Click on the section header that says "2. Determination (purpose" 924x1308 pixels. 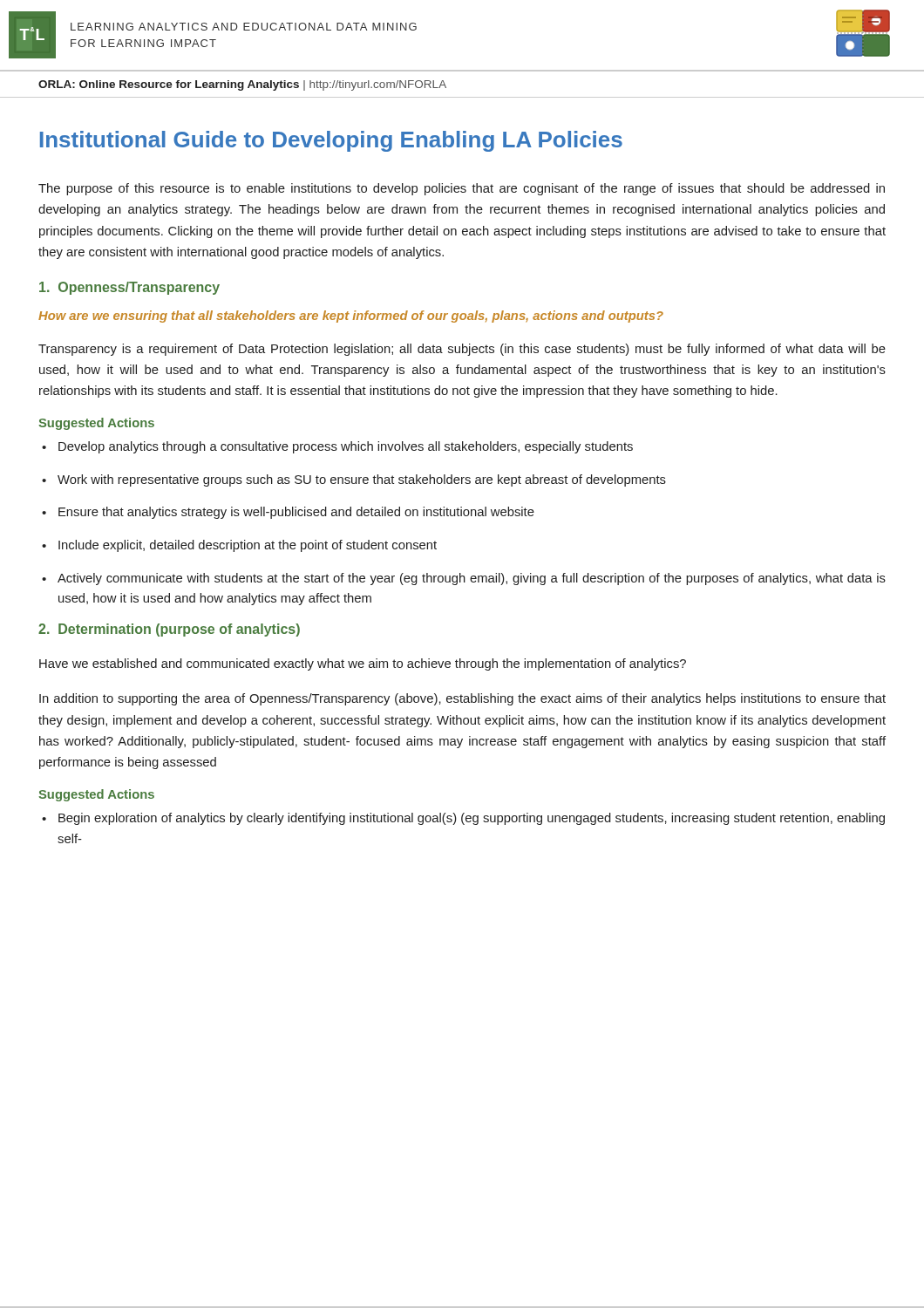coord(169,629)
